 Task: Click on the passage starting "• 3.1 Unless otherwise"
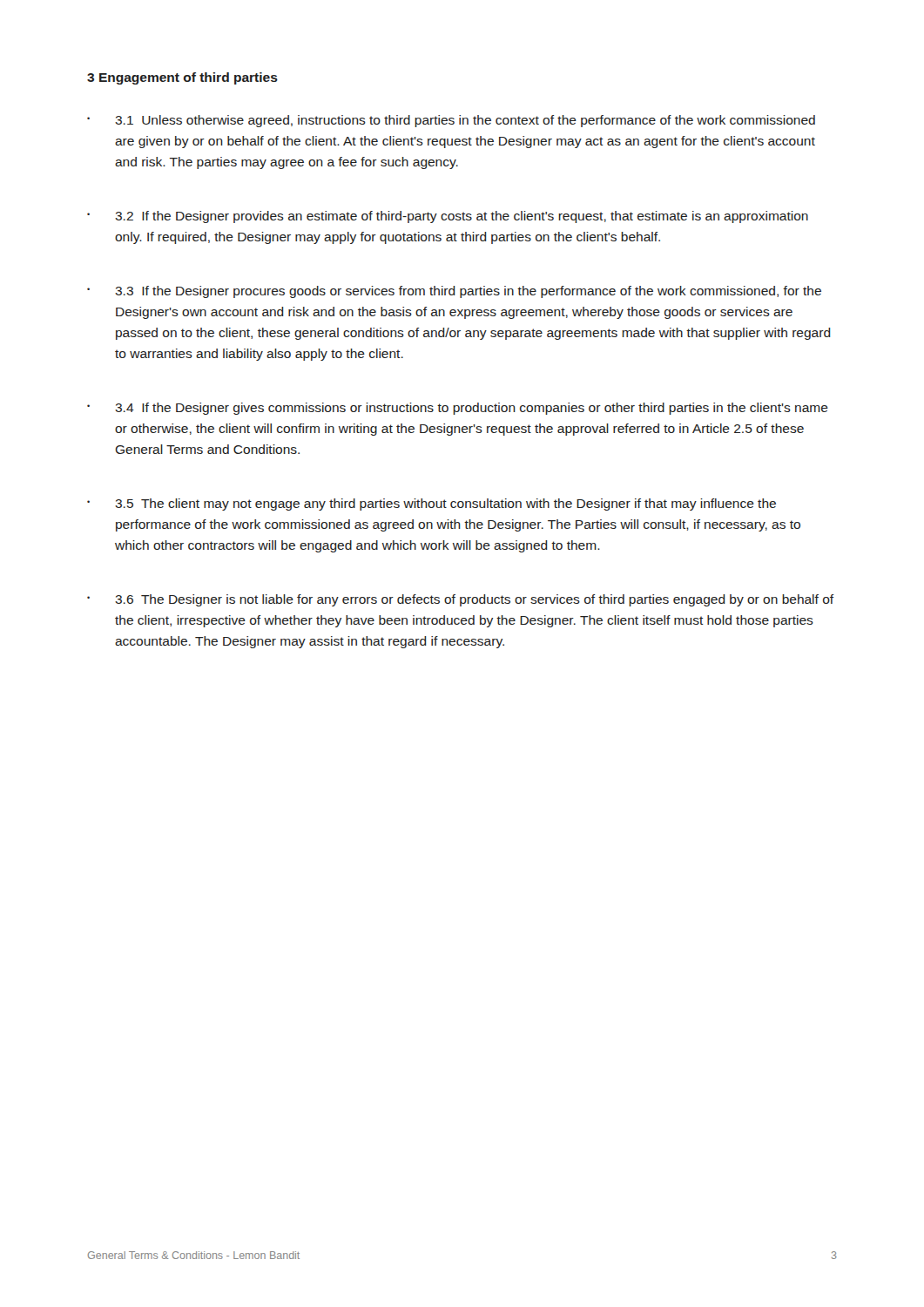point(462,141)
